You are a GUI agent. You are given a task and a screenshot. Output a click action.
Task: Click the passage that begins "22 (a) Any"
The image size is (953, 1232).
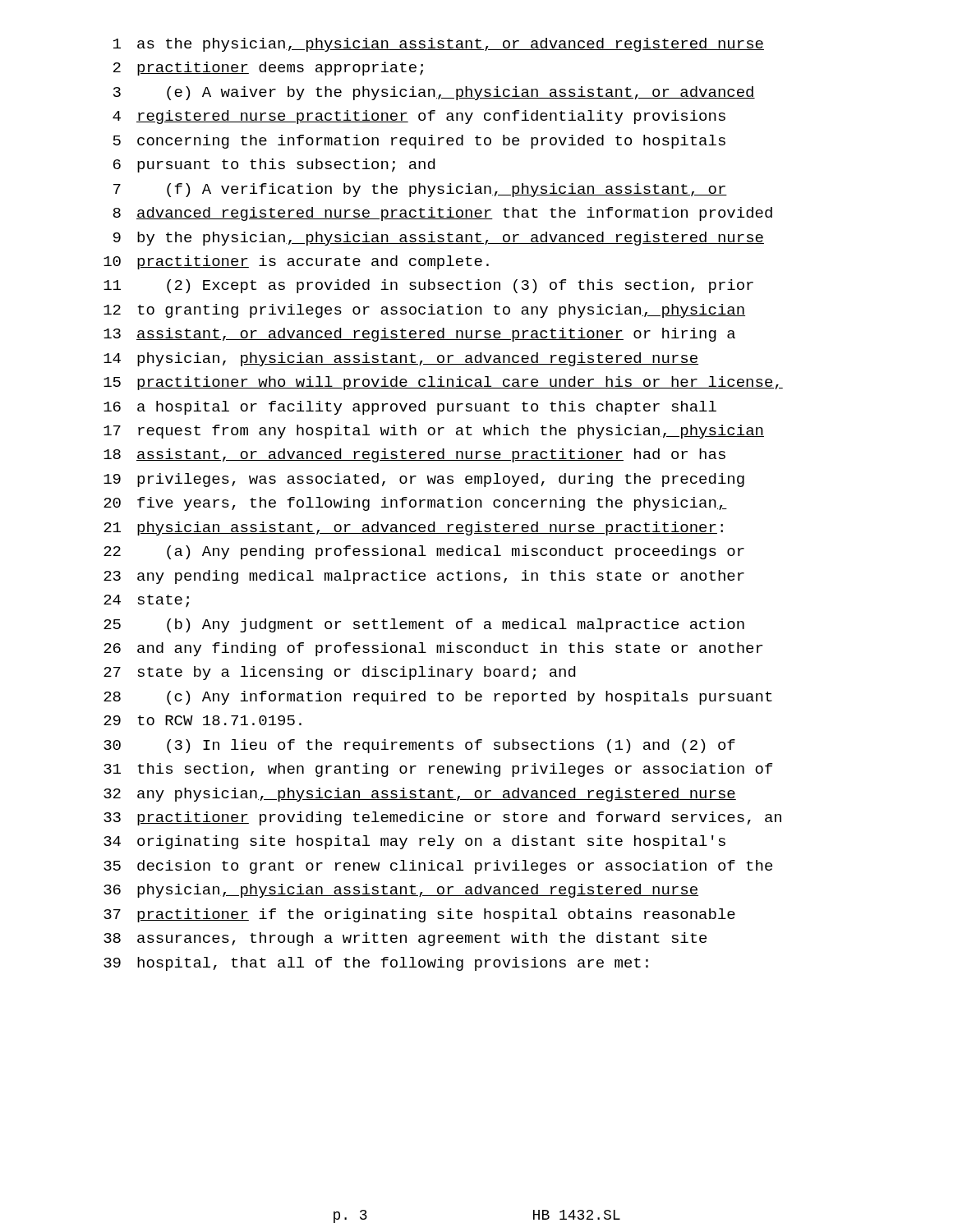[485, 553]
